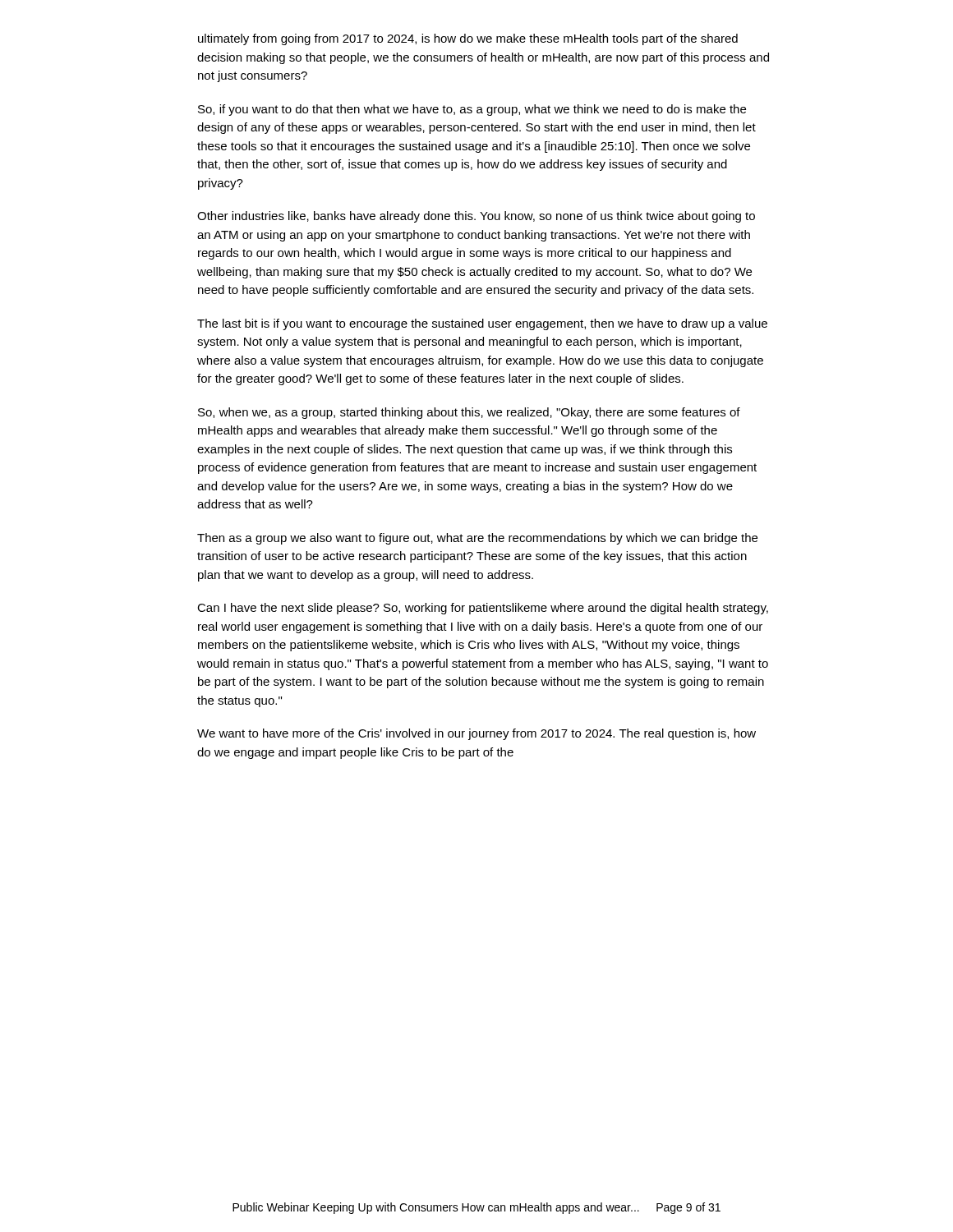953x1232 pixels.
Task: Point to the block beginning "Can I have the next"
Action: click(x=483, y=654)
